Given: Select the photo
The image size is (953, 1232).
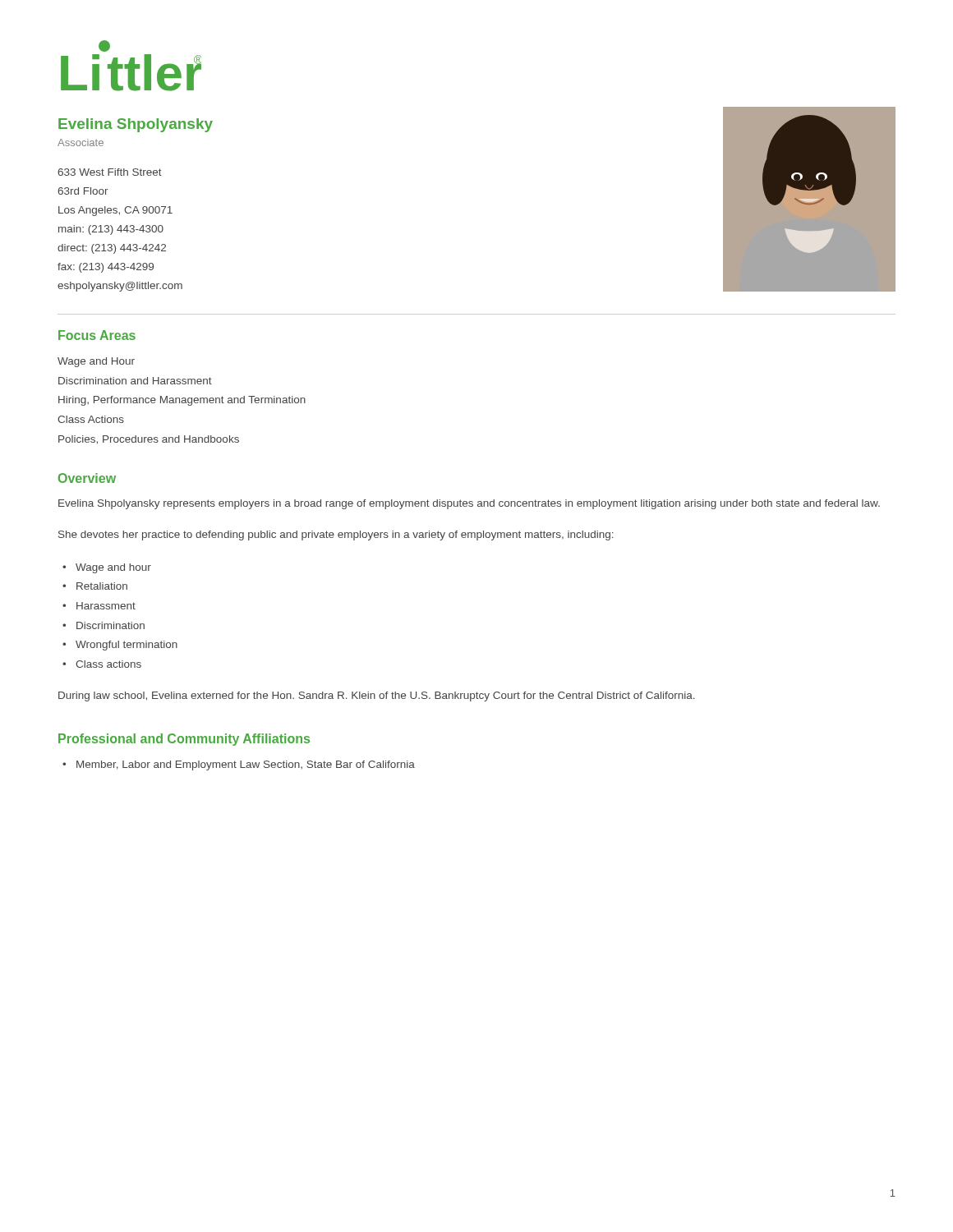Looking at the screenshot, I should (809, 199).
